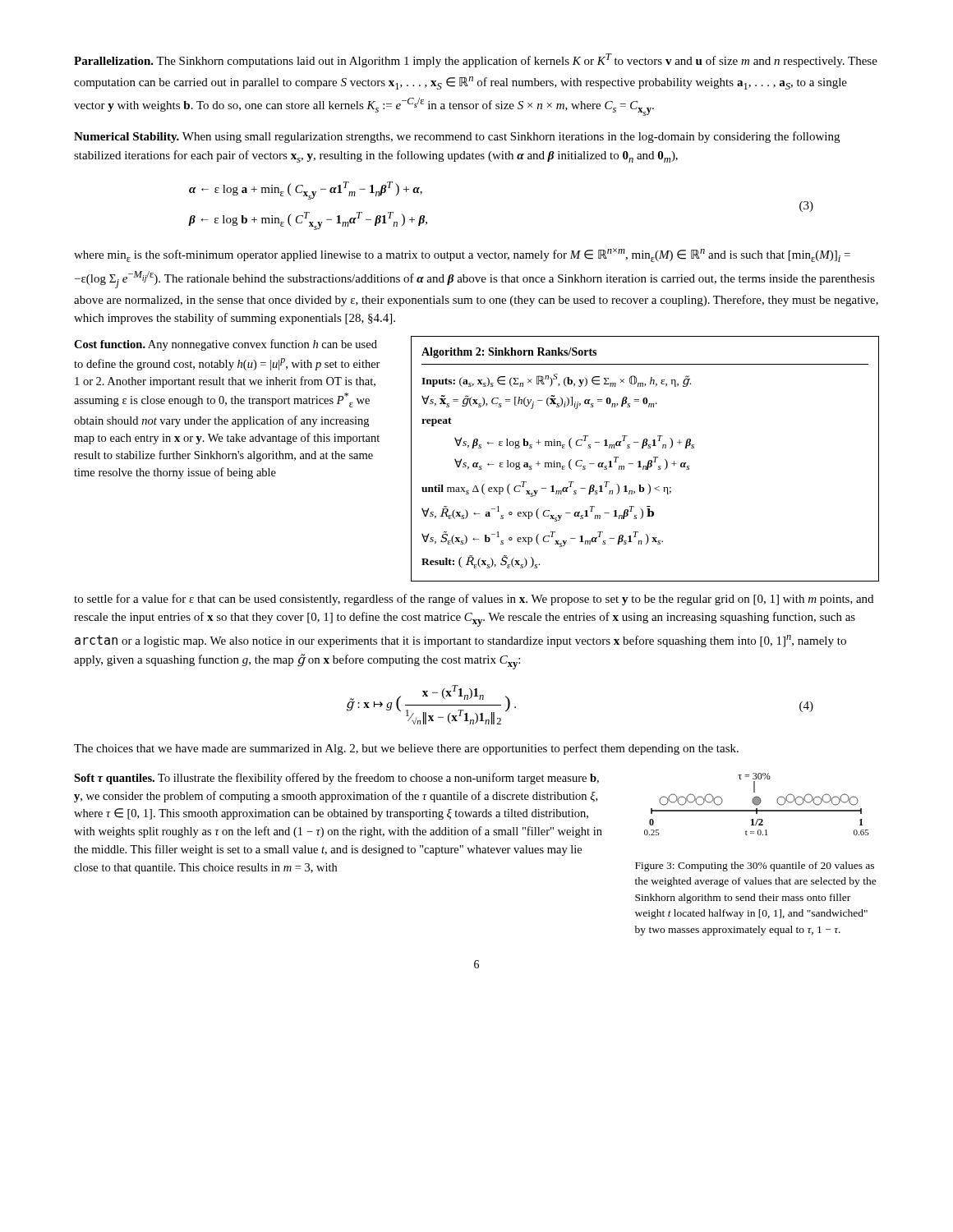Navigate to the region starting "α ← ε log a + minε"
Screen dimensions: 1232x953
306,191
